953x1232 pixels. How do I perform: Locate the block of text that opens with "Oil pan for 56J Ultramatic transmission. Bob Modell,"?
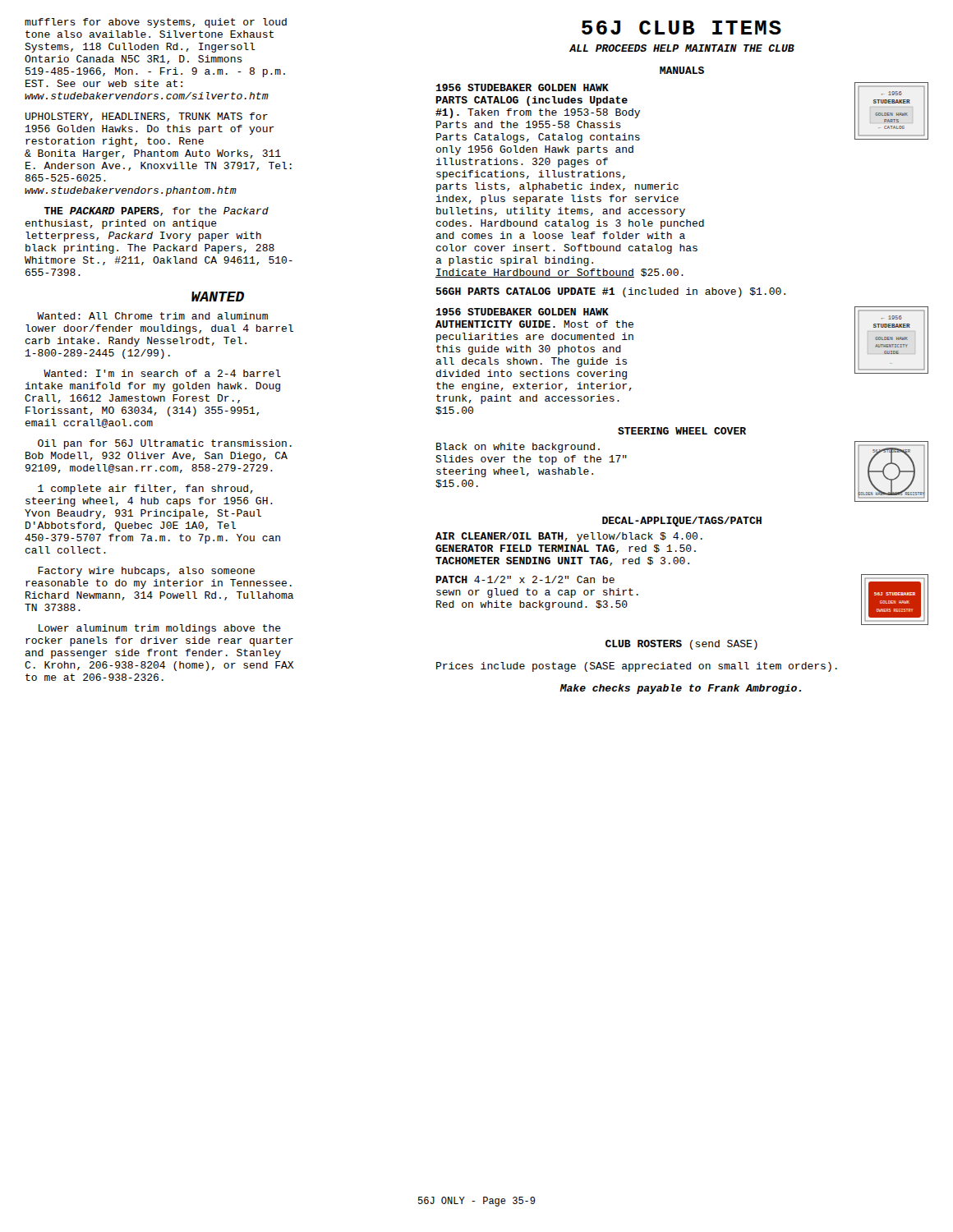(218, 456)
